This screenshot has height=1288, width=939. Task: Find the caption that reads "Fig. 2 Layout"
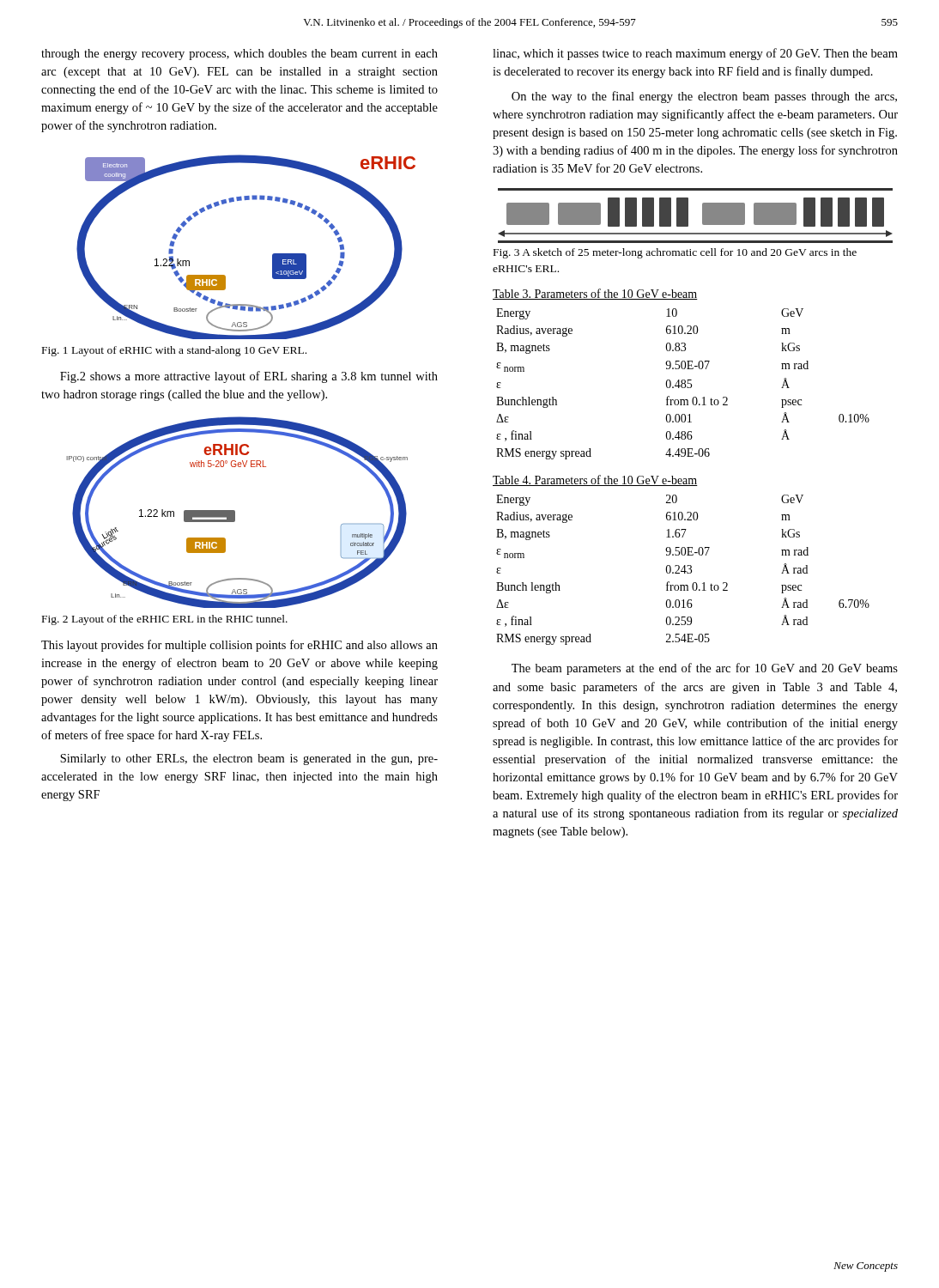[x=165, y=619]
